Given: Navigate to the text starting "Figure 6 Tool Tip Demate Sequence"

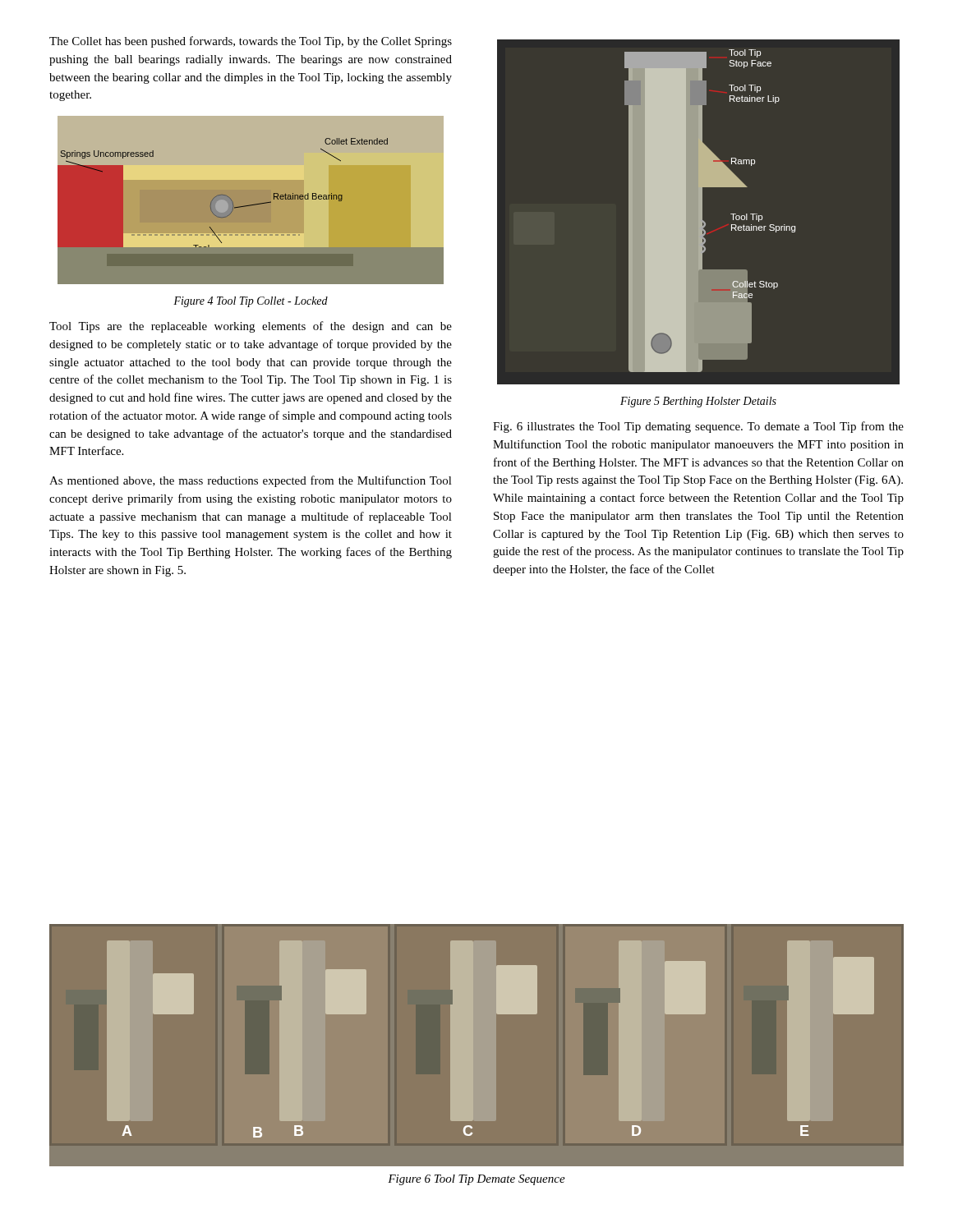Looking at the screenshot, I should [476, 1179].
